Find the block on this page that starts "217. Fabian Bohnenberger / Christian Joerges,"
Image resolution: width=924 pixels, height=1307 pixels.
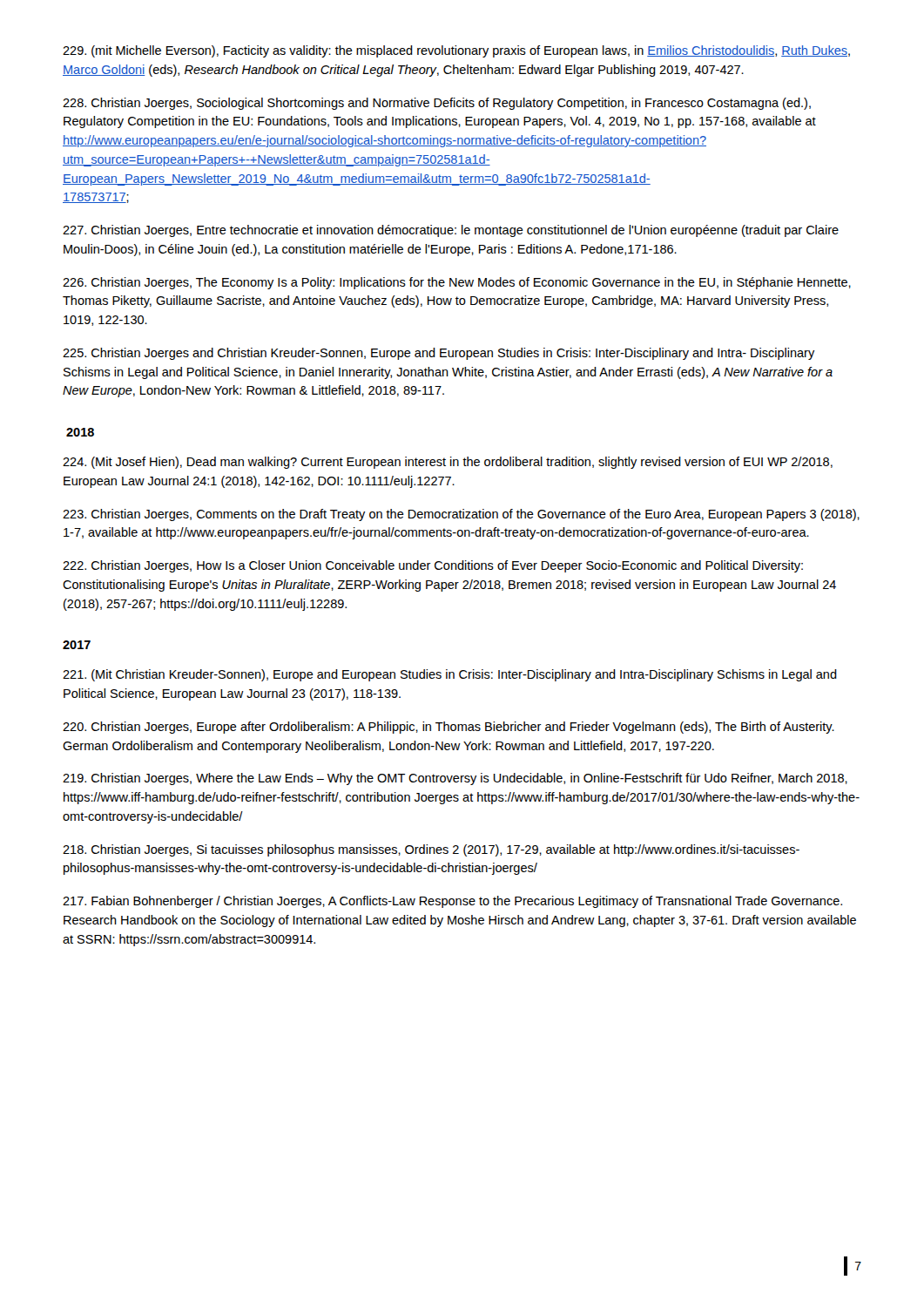tap(460, 920)
